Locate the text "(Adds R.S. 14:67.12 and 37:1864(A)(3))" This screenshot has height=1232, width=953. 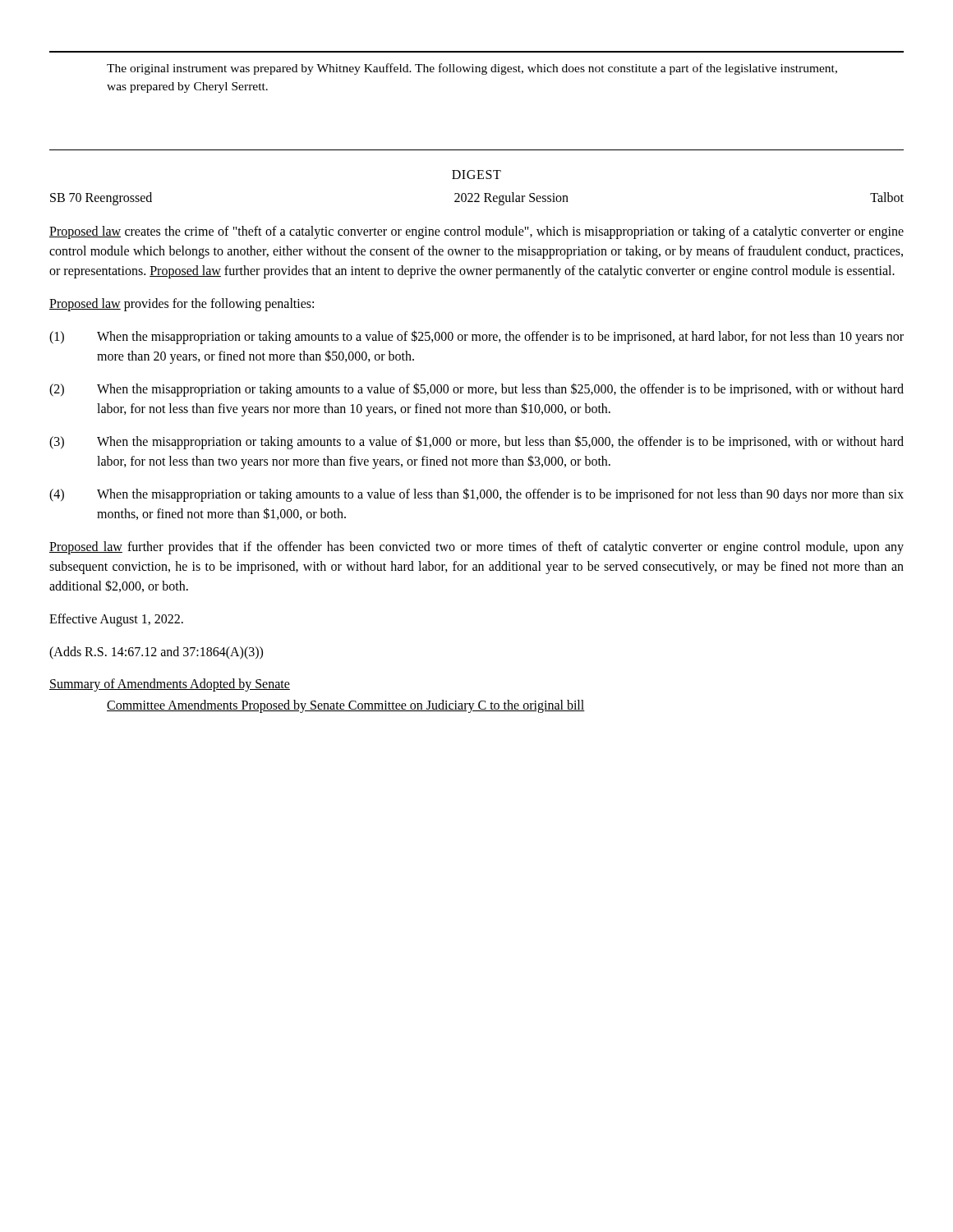click(x=156, y=653)
